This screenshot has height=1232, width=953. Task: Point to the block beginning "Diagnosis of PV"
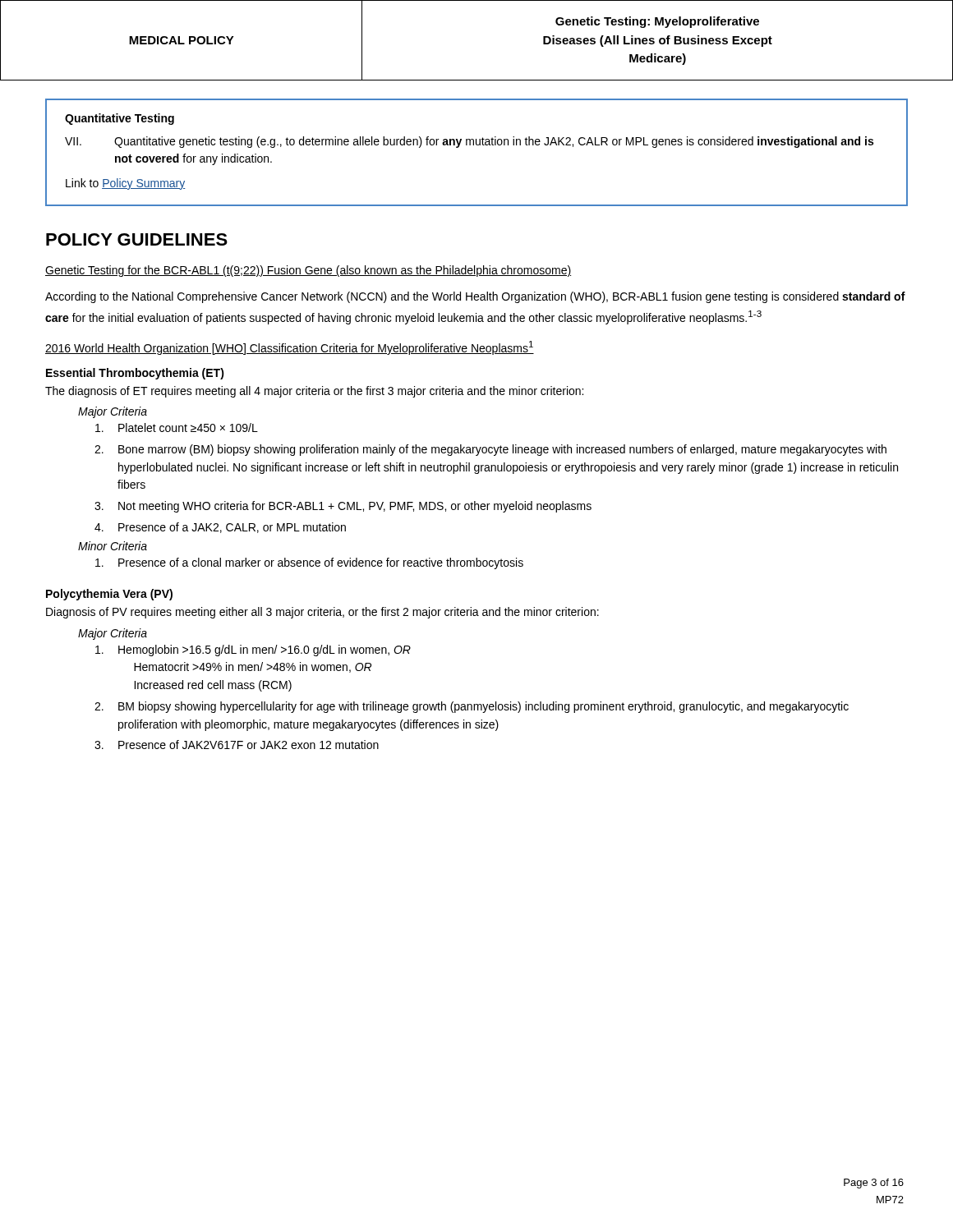tap(322, 612)
